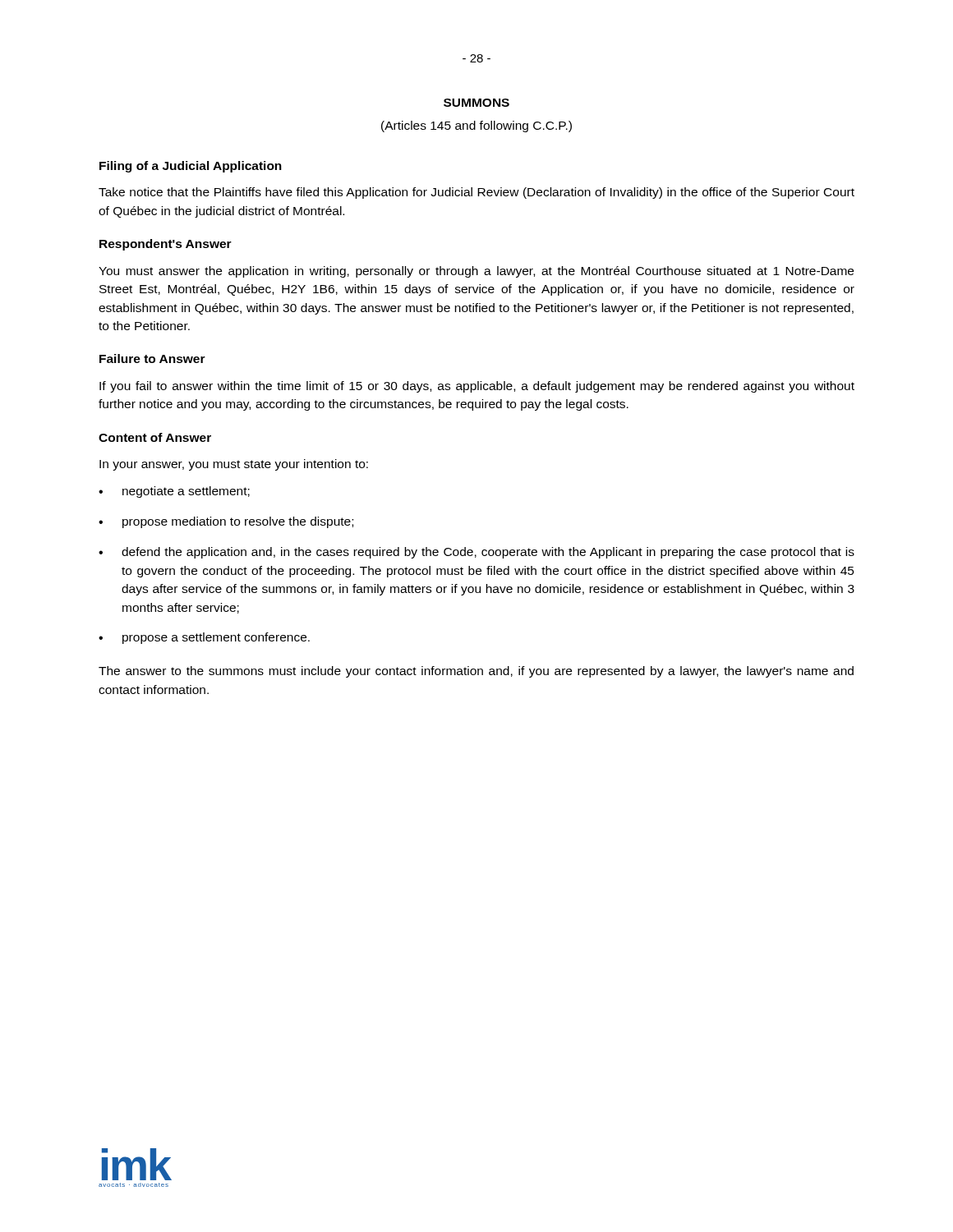Viewport: 953px width, 1232px height.
Task: Find the element starting "Content of Answer"
Action: pyautogui.click(x=155, y=437)
